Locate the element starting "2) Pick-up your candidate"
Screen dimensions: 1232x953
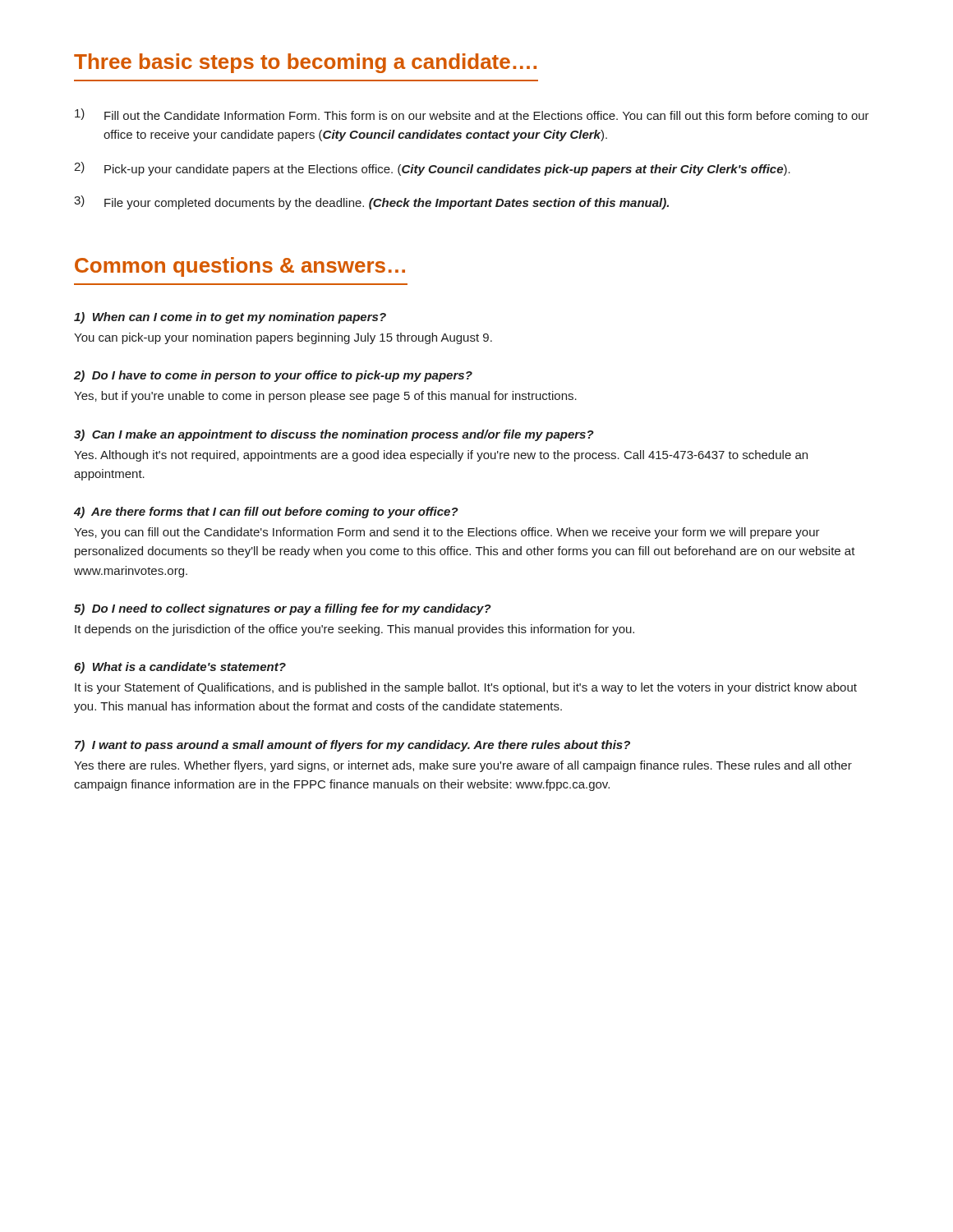pyautogui.click(x=432, y=168)
